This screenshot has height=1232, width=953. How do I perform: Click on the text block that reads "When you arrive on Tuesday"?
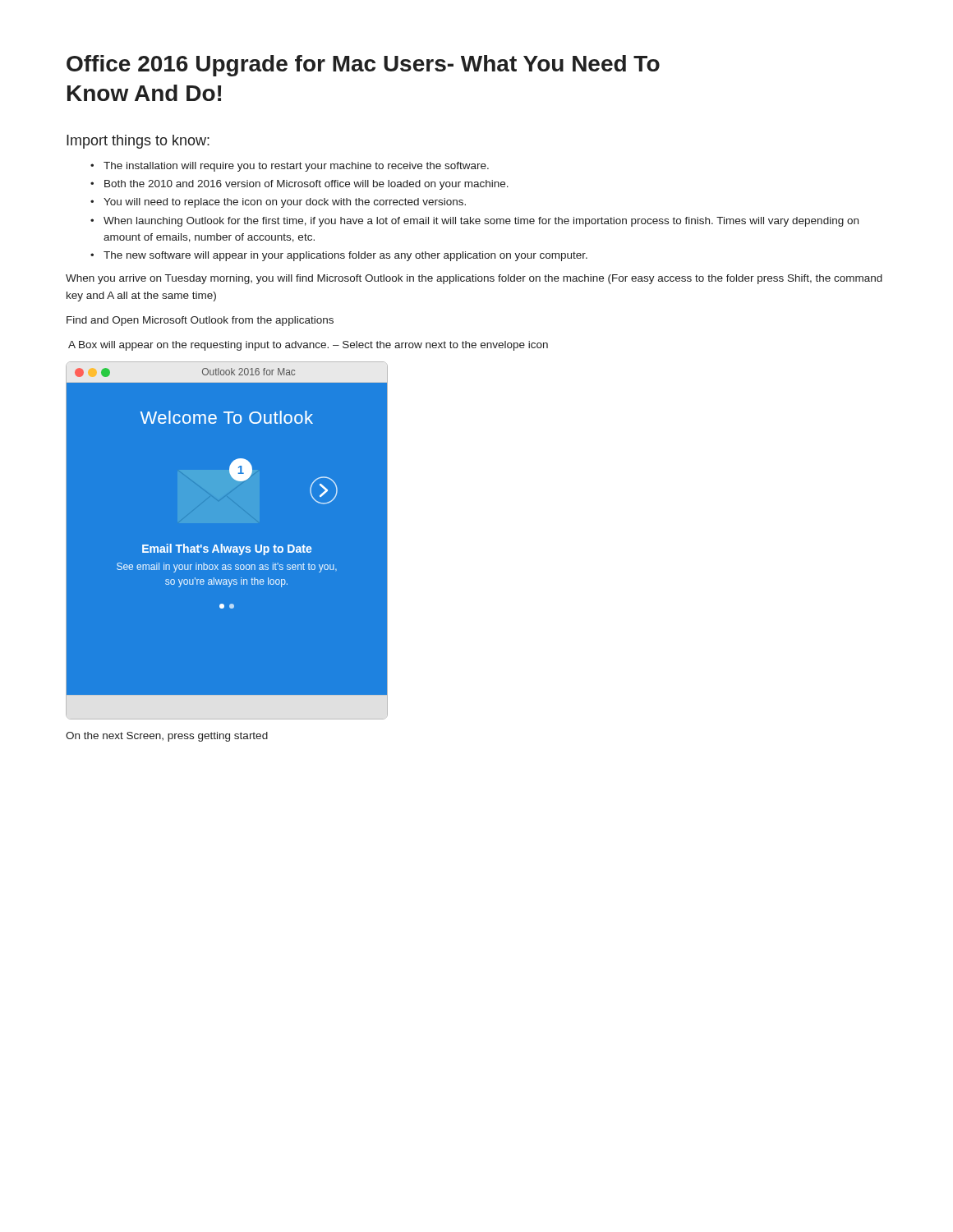[x=474, y=287]
